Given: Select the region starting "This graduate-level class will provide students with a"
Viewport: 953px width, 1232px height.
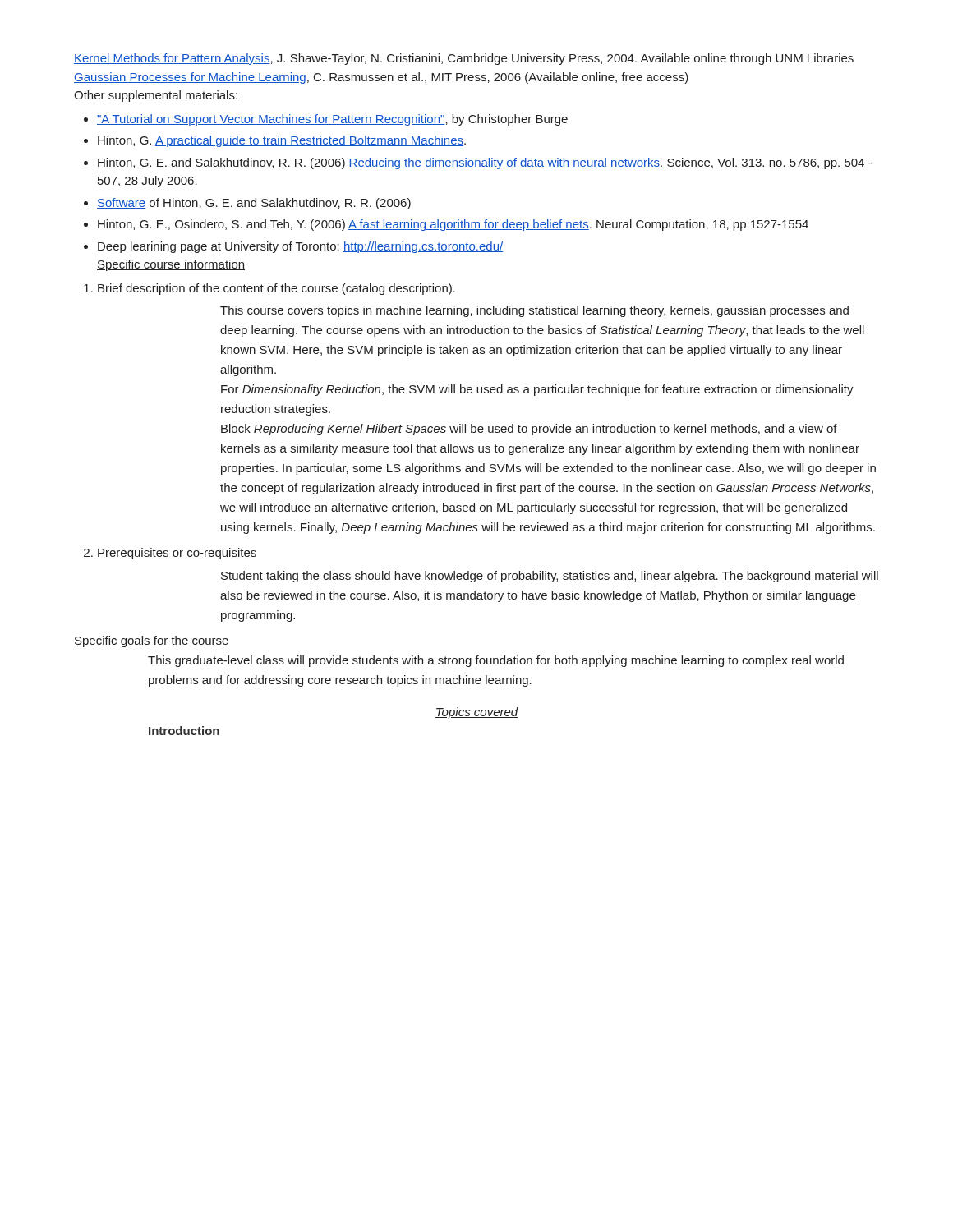Looking at the screenshot, I should click(496, 669).
